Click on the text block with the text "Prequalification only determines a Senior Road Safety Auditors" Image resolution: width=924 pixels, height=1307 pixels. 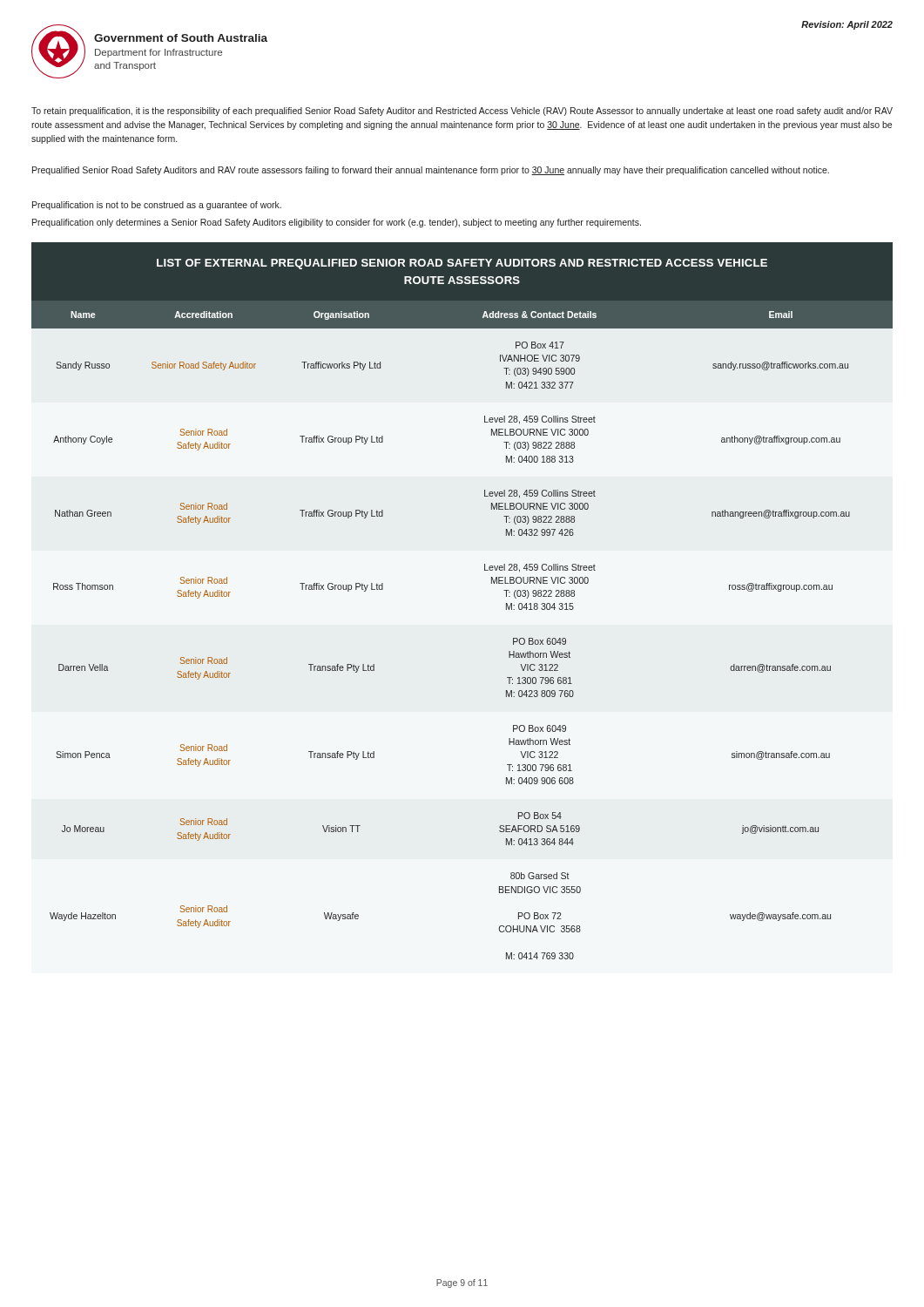click(337, 222)
